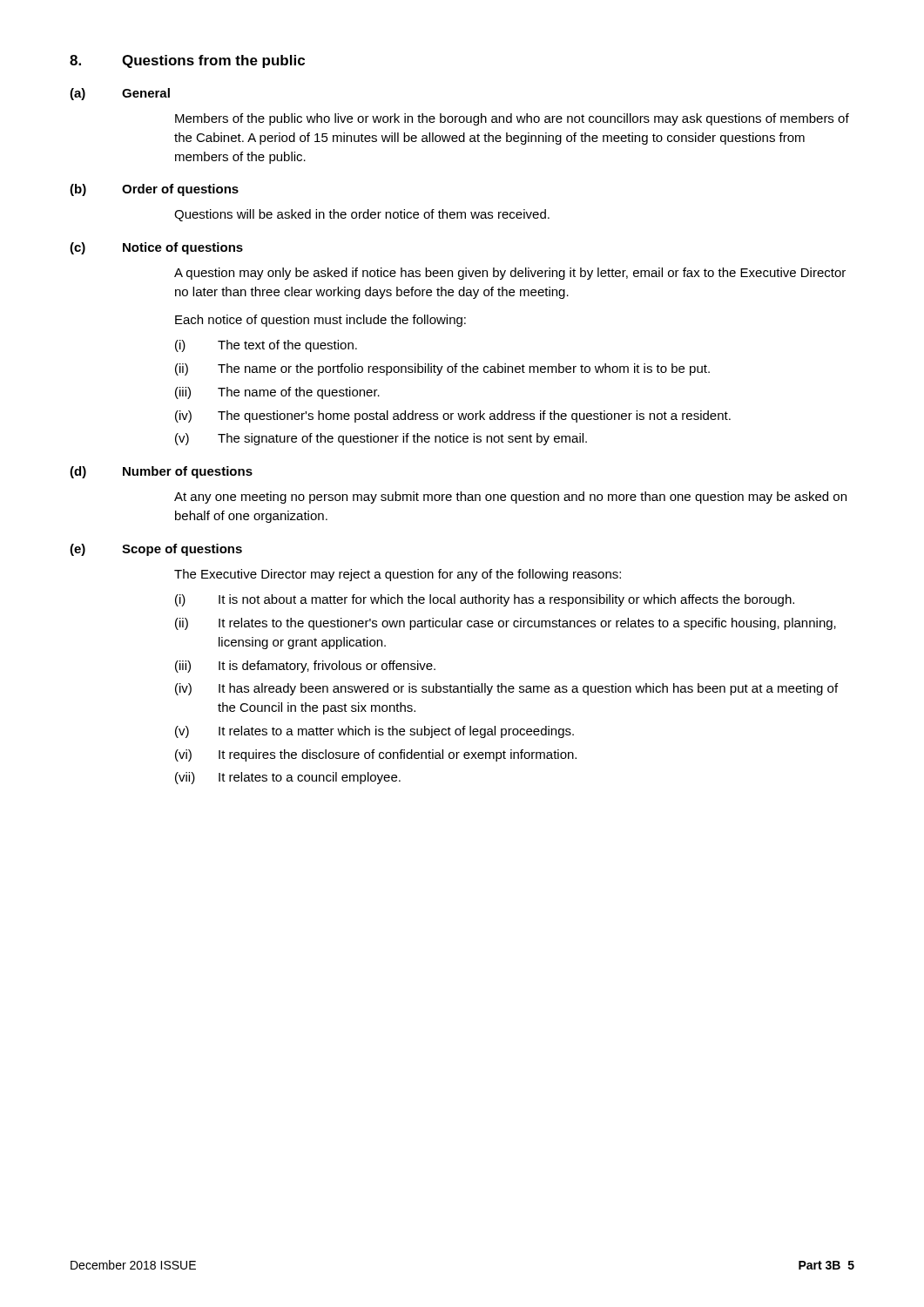Viewport: 924px width, 1307px height.
Task: Where is the passage that starts "(v) The signature of the questioner if"?
Action: tap(514, 438)
